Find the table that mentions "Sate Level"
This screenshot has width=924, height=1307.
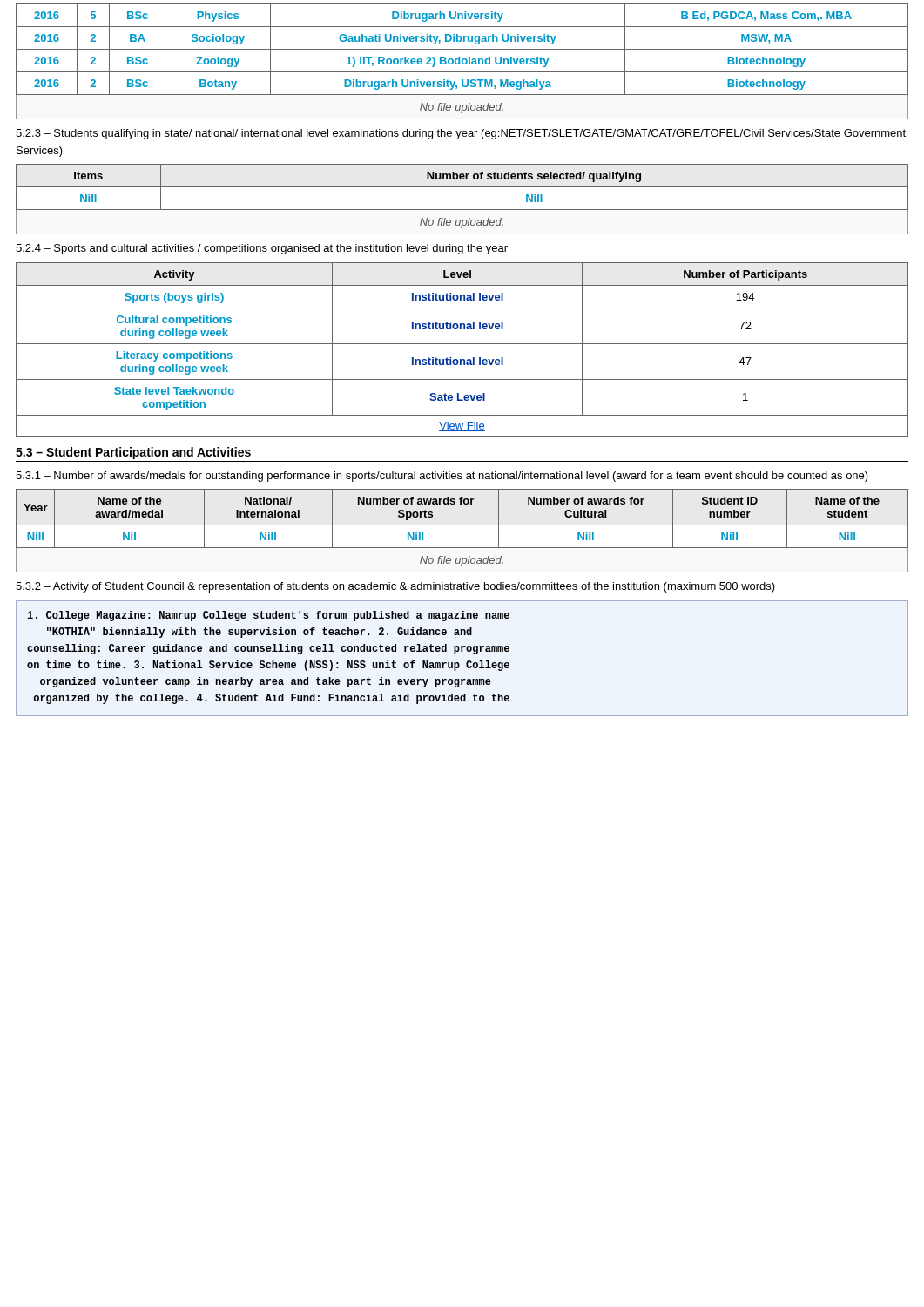[x=462, y=349]
